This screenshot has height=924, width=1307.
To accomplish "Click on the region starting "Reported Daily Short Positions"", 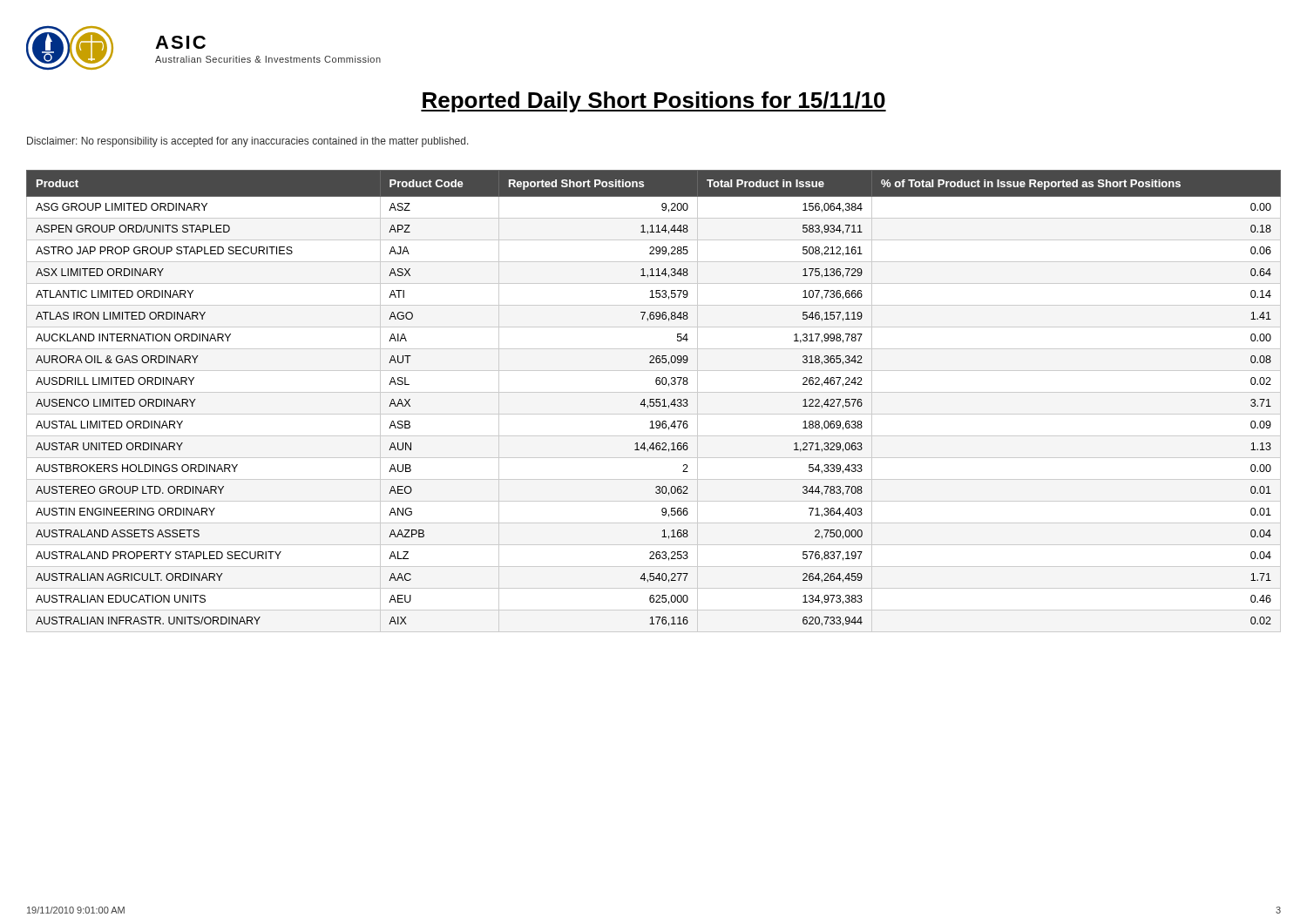I will click(654, 101).
